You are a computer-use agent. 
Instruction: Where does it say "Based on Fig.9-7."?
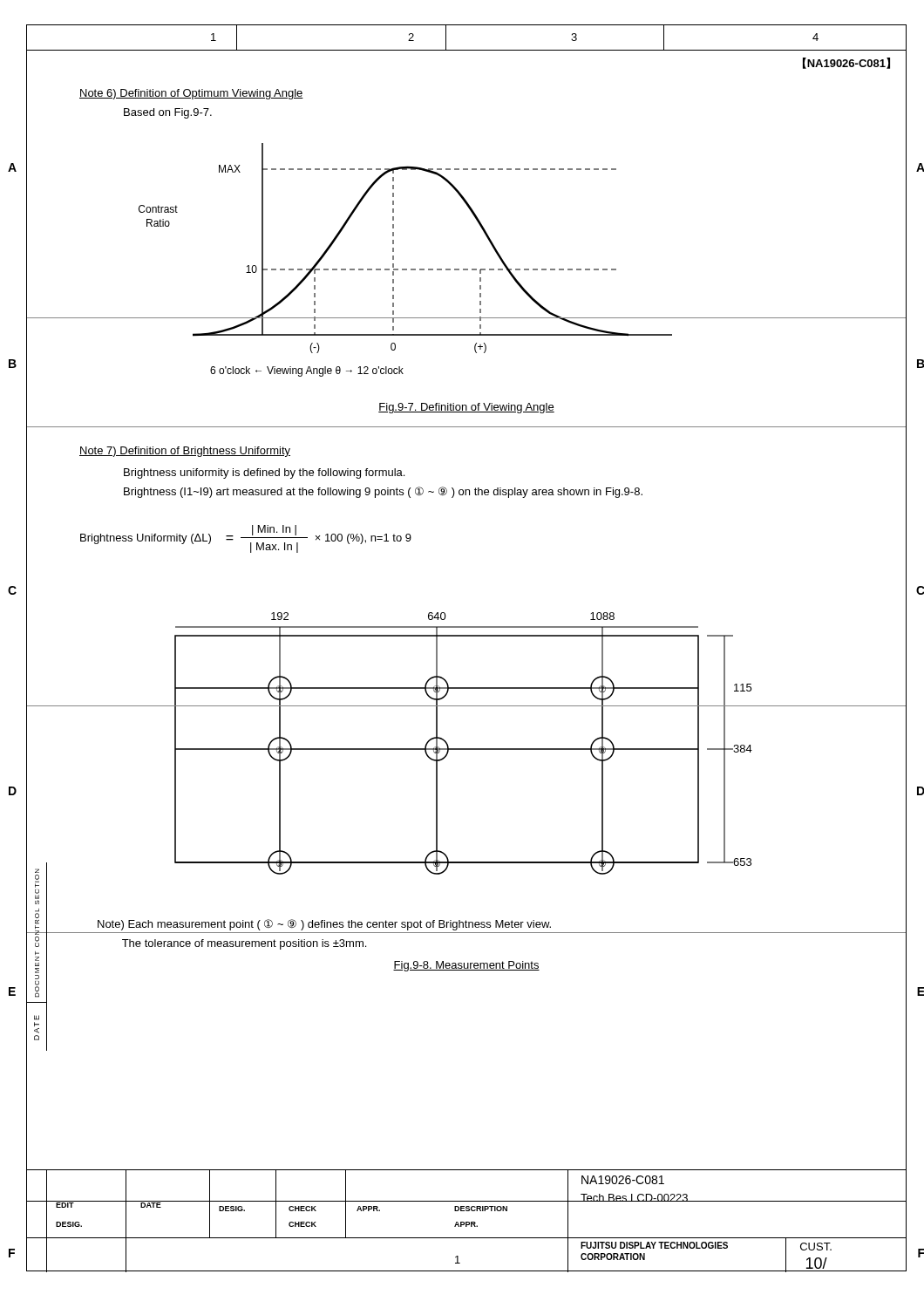coord(168,112)
